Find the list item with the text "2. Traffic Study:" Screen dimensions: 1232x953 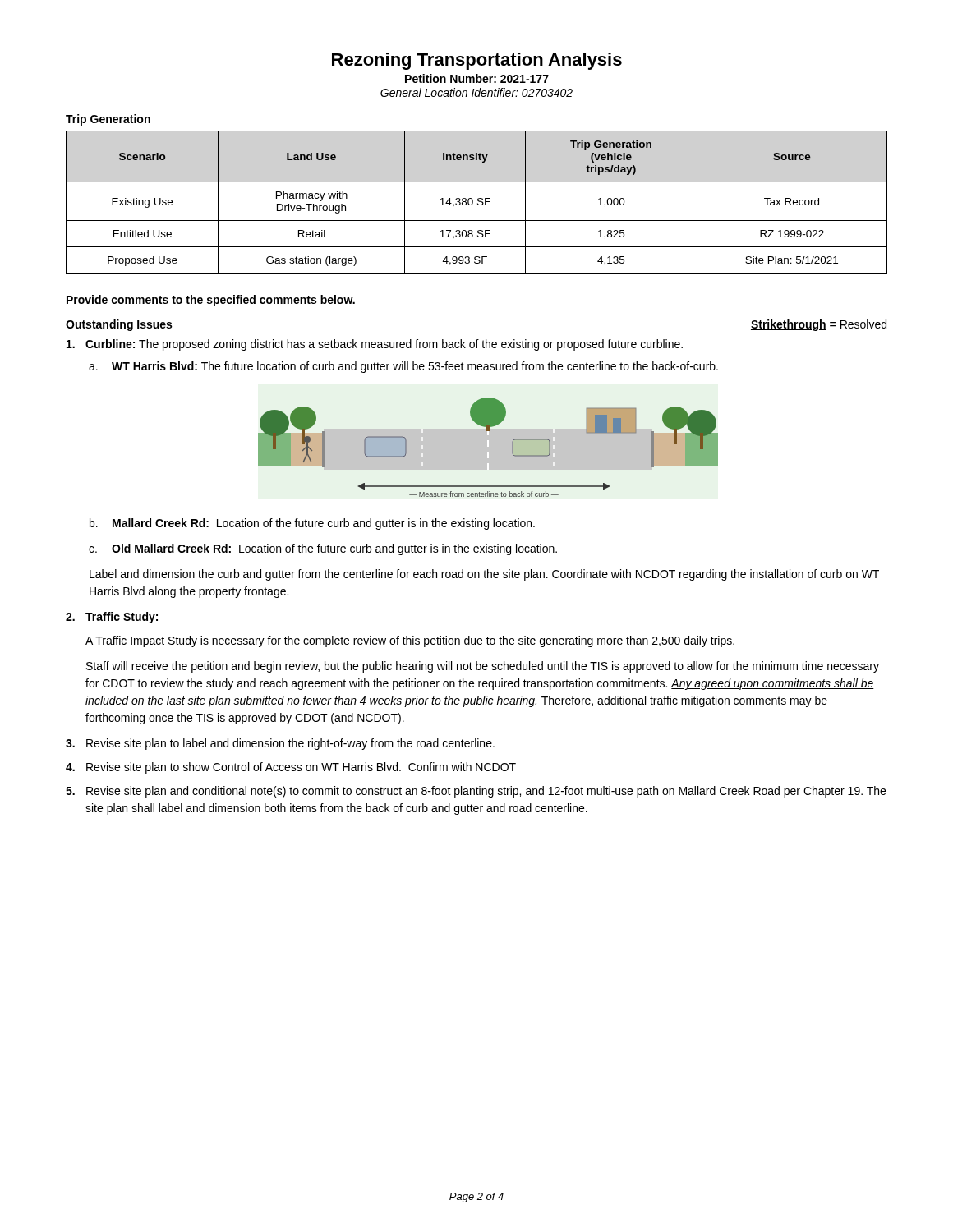click(476, 668)
